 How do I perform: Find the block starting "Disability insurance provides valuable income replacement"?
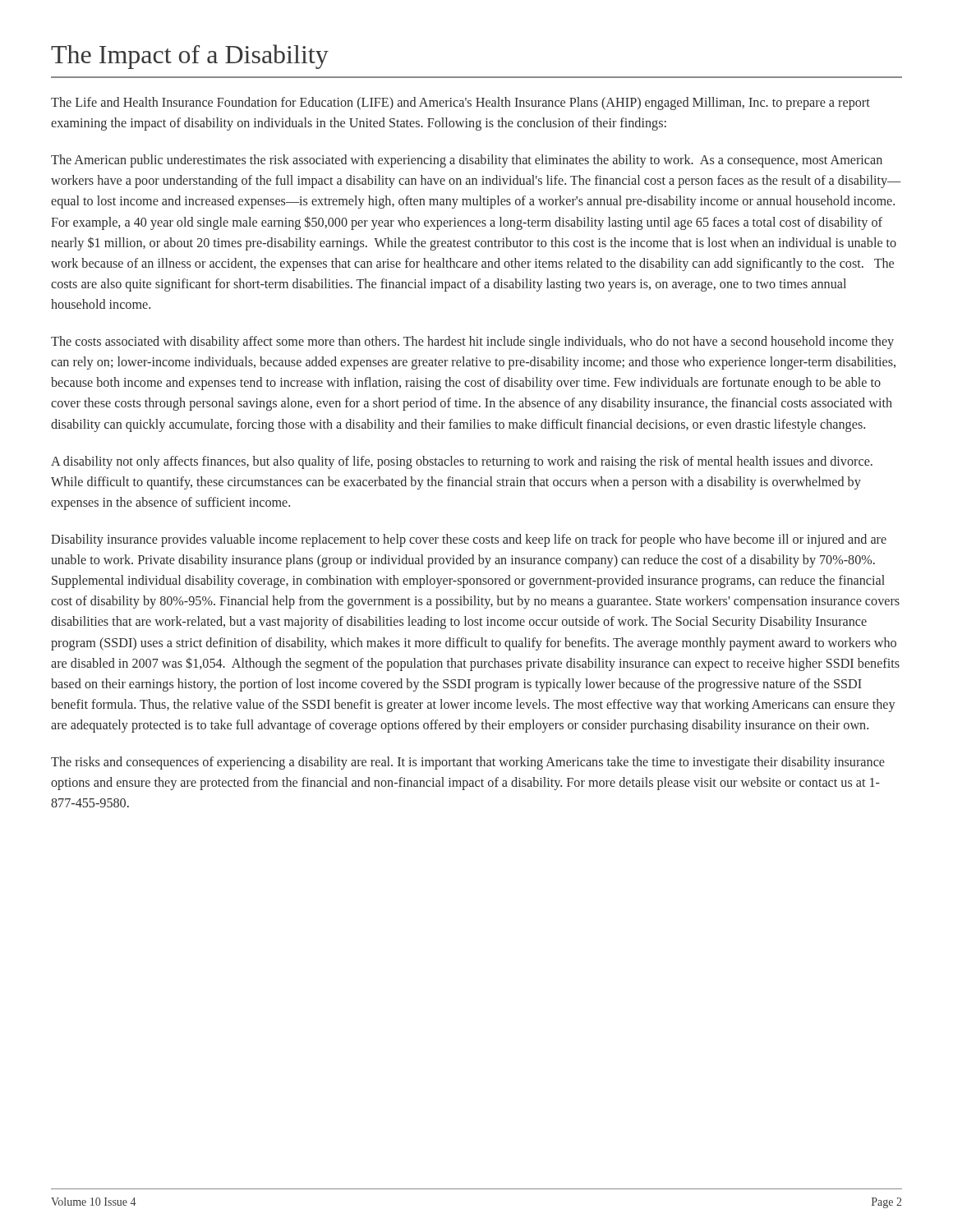click(475, 632)
